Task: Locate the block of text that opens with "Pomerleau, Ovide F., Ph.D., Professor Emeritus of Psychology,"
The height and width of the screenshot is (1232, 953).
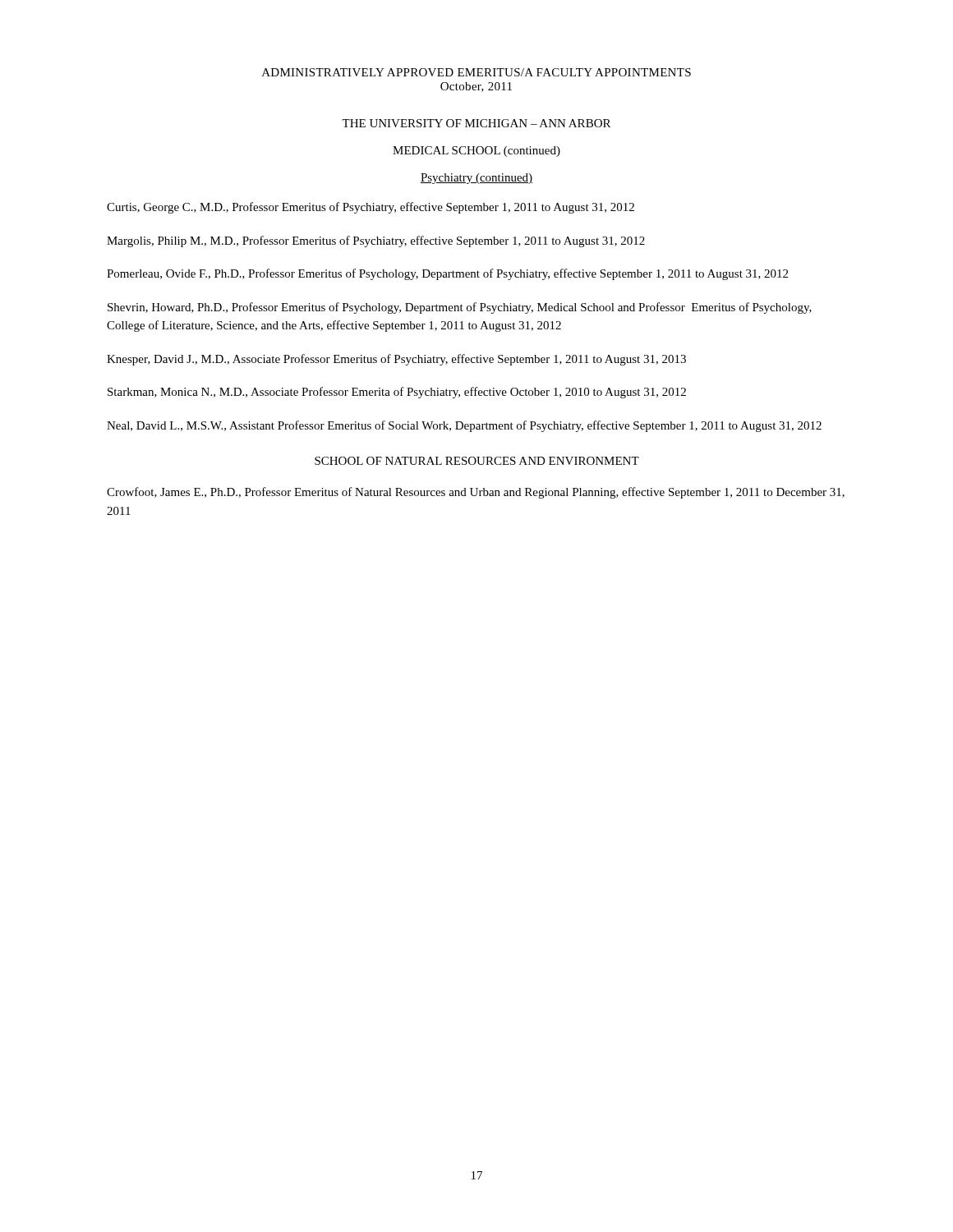Action: (448, 274)
